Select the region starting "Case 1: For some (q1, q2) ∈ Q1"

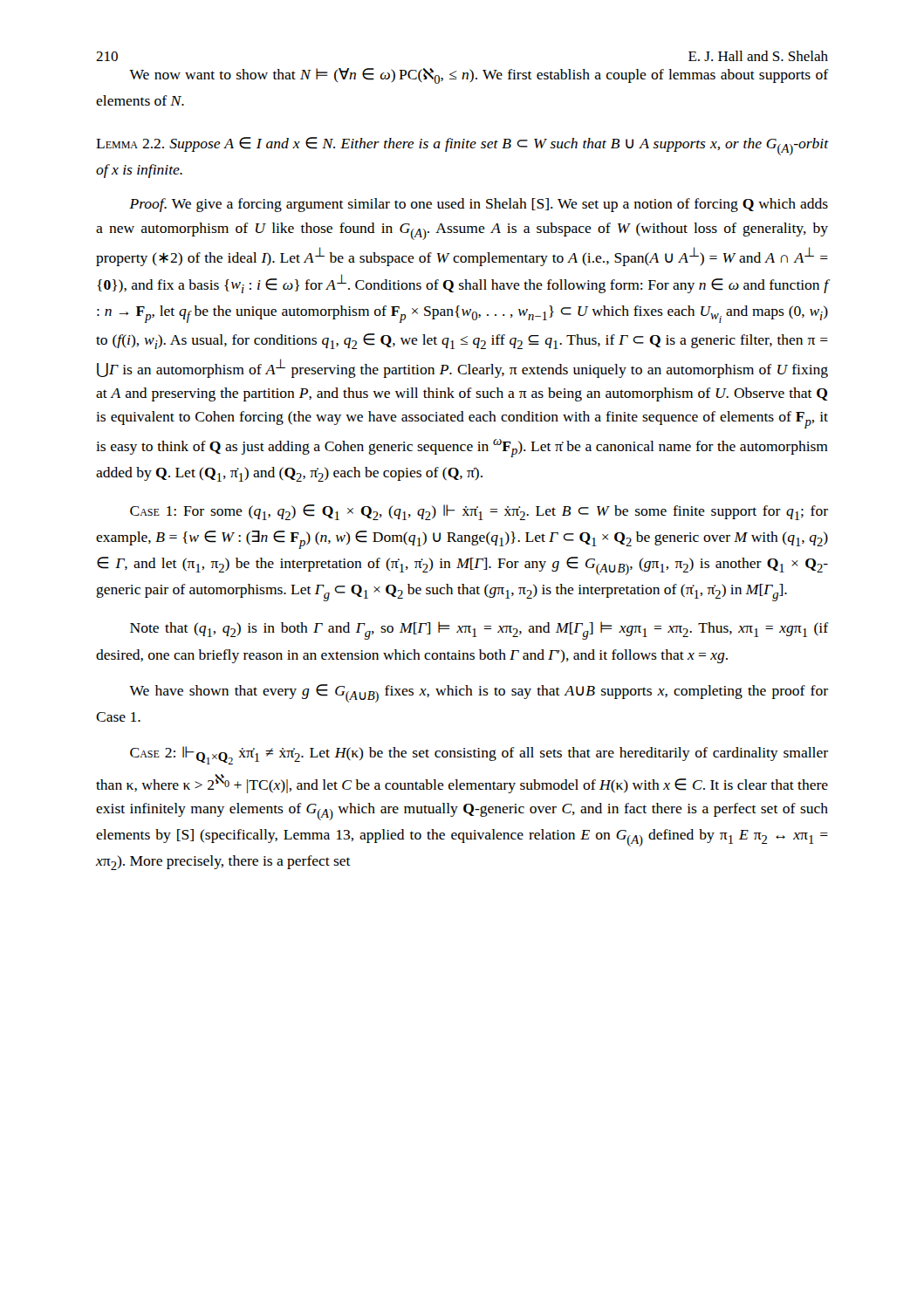click(x=462, y=552)
